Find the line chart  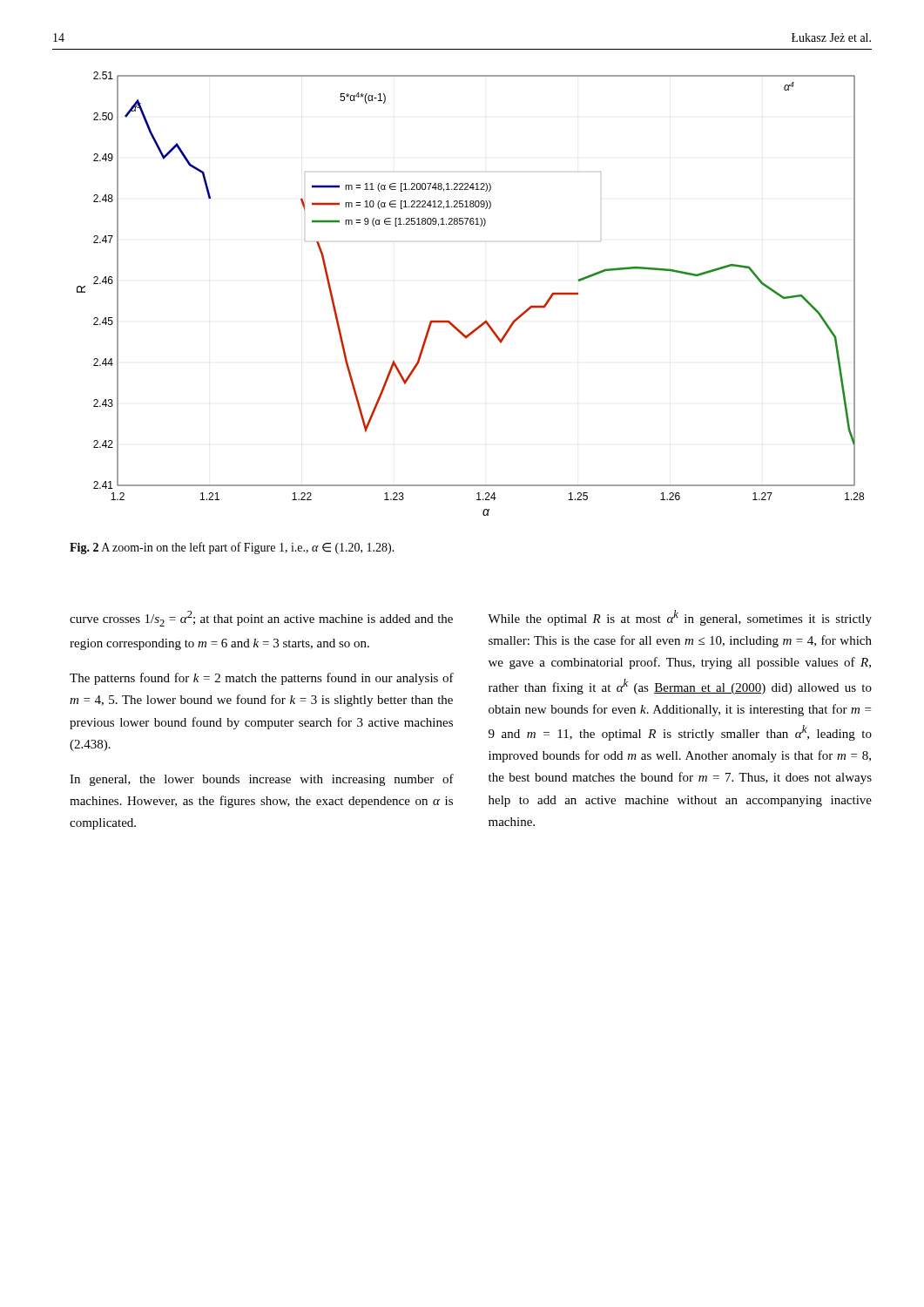click(x=471, y=298)
